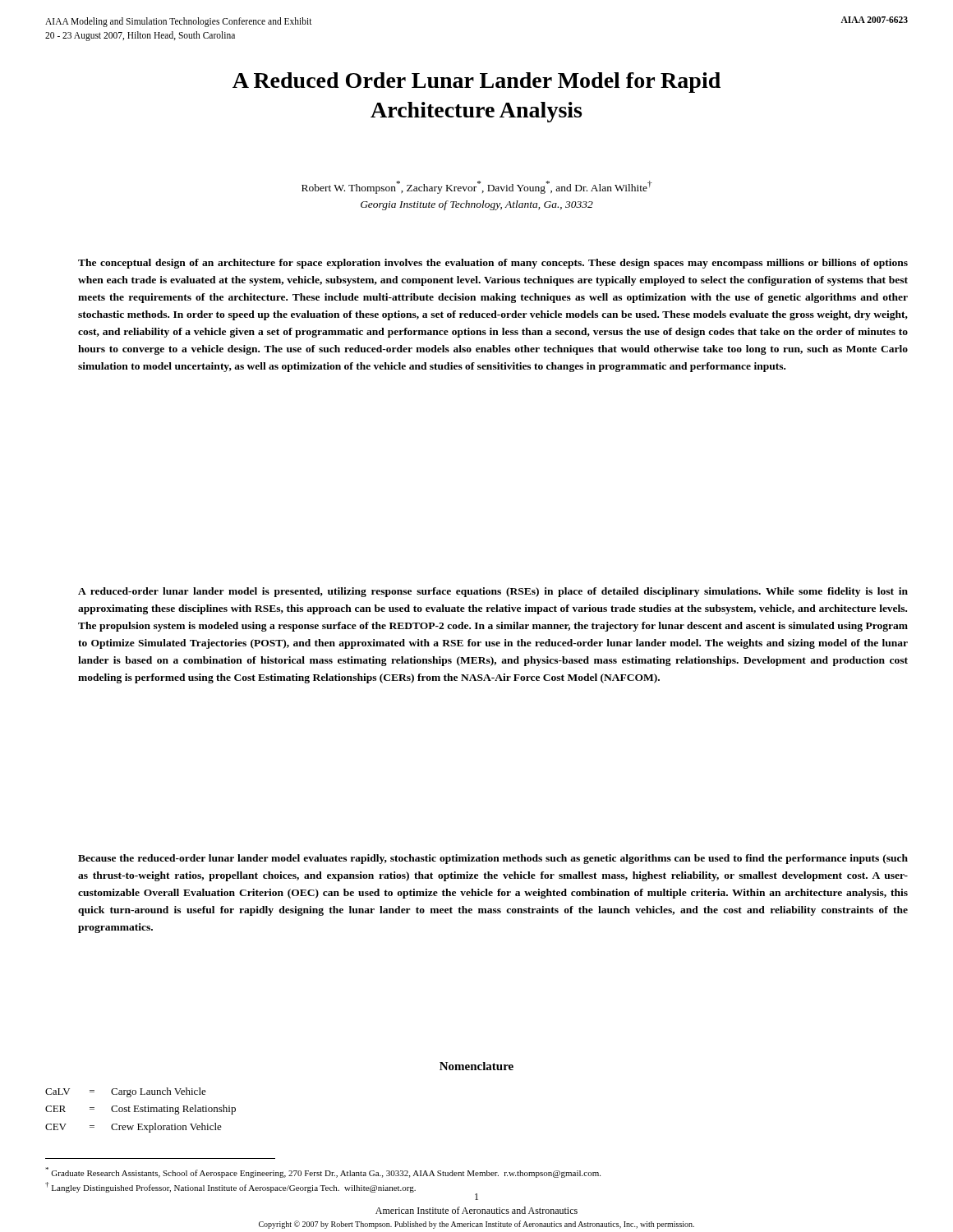Click on the block starting "Because the reduced-order lunar lander model evaluates"
Screen dimensions: 1232x953
493,893
